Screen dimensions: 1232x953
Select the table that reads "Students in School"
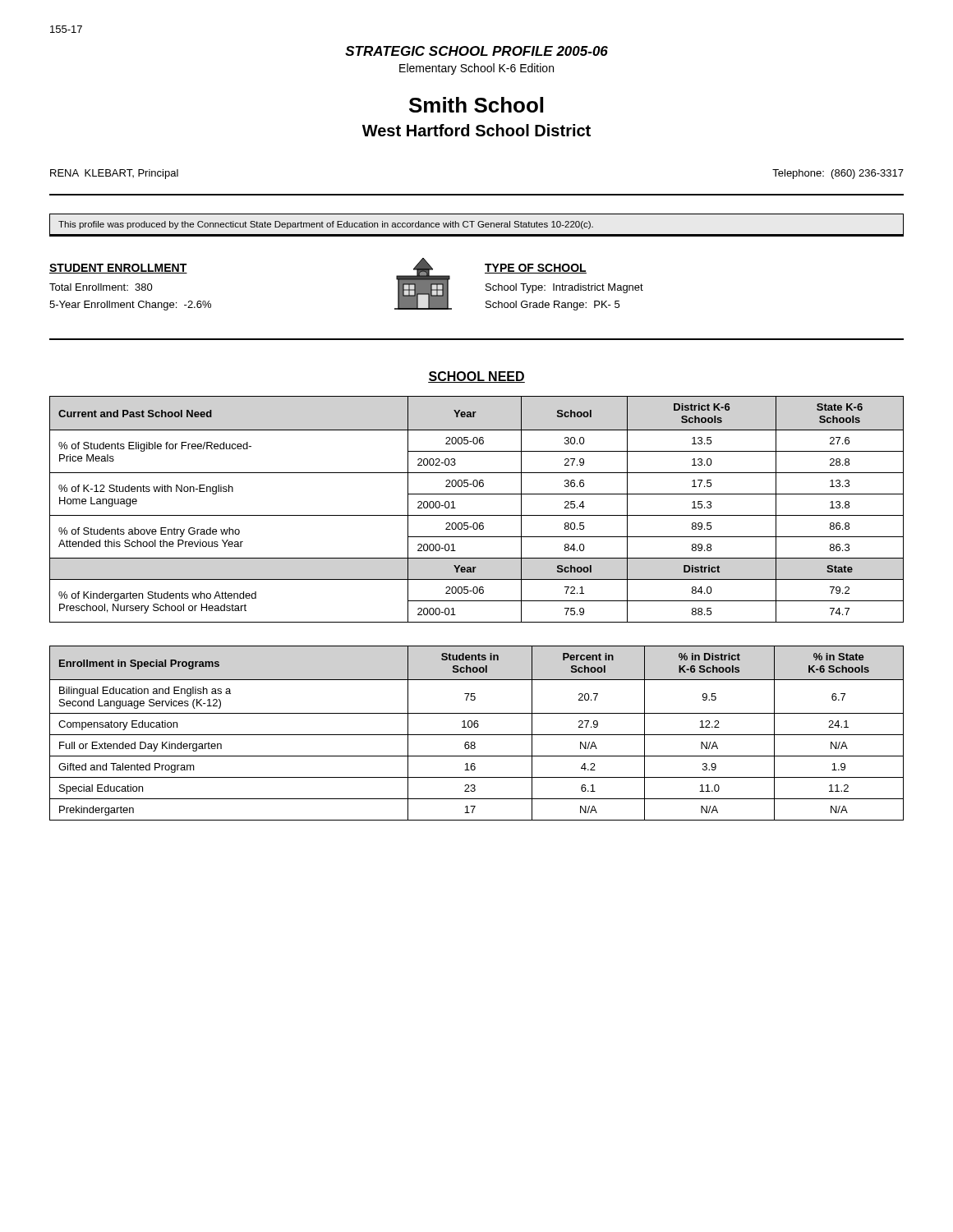[x=476, y=733]
